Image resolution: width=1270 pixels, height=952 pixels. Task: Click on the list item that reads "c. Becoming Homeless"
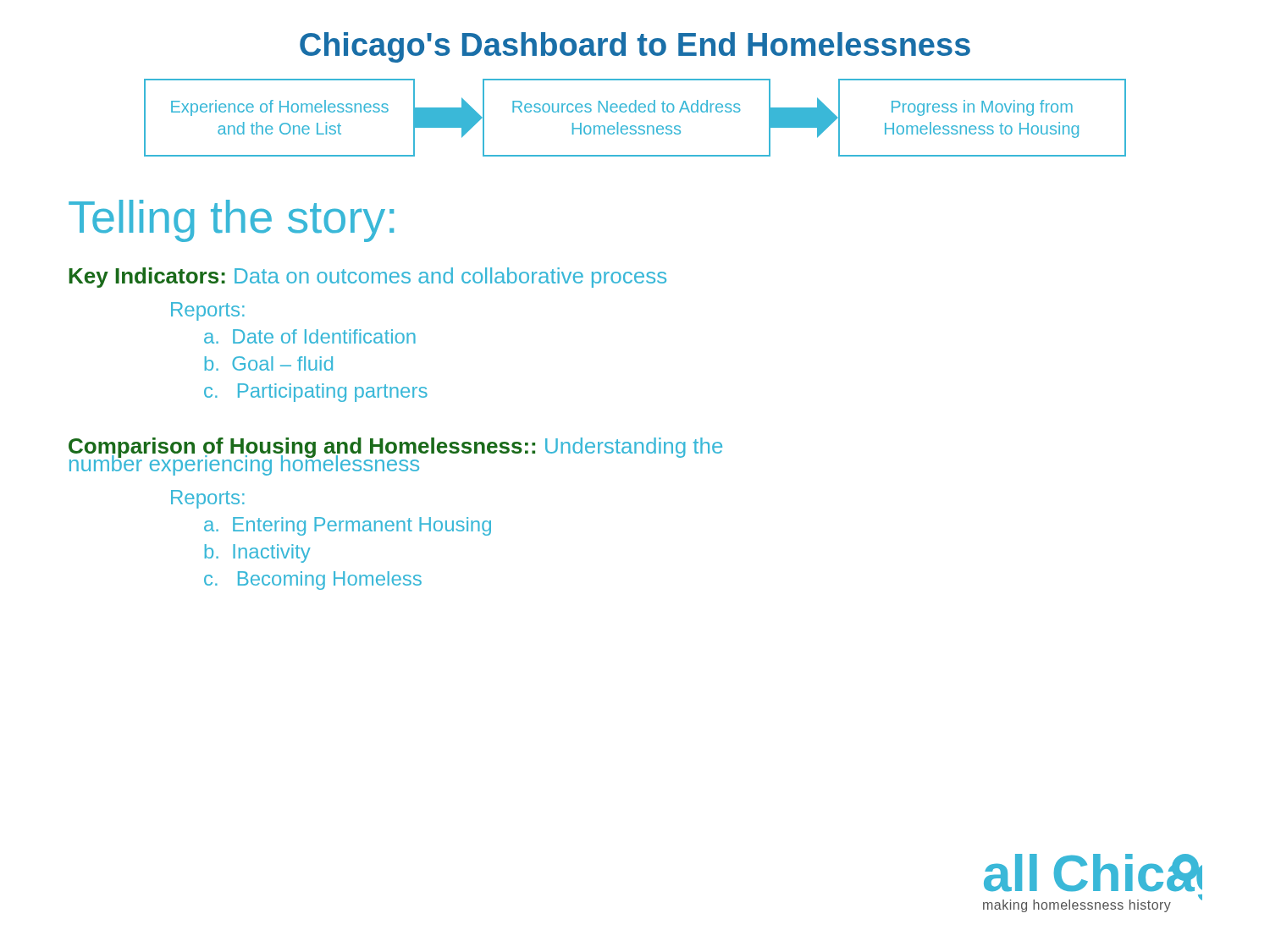click(x=313, y=581)
